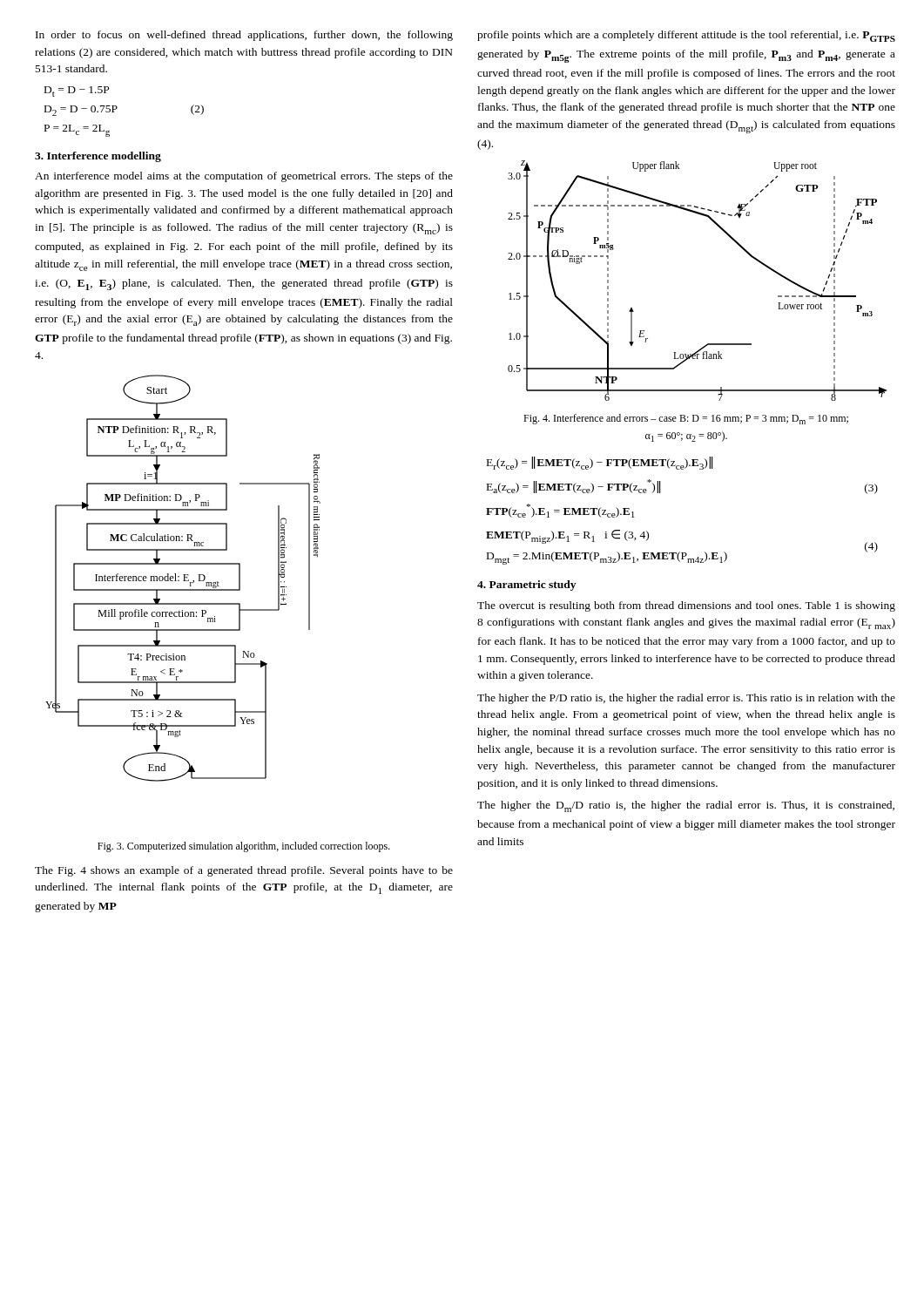Find the block on this page that starts "In order to focus on well-defined thread"

tap(244, 51)
